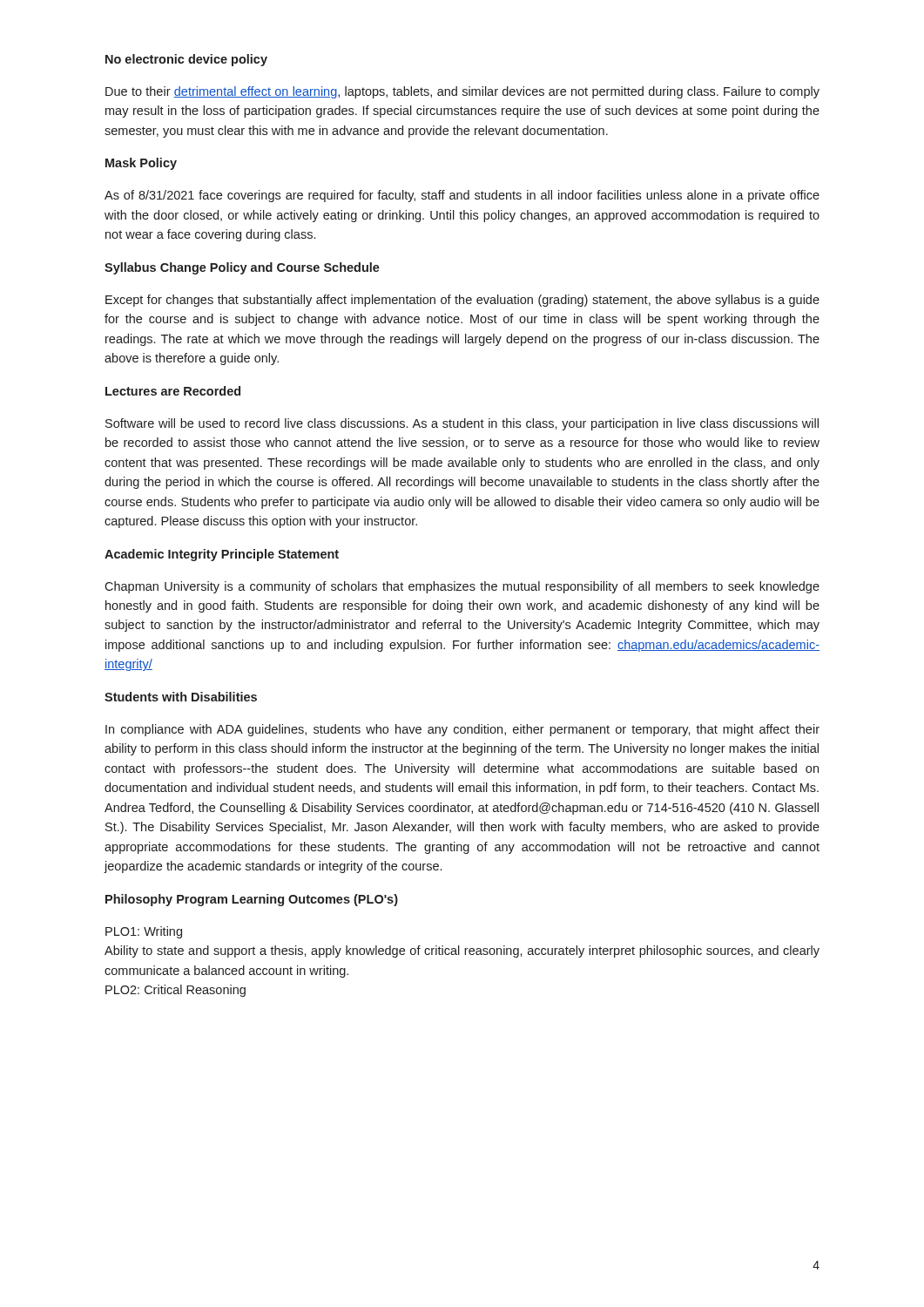The width and height of the screenshot is (924, 1307).
Task: Locate the block of text that opens with "Due to their"
Action: (462, 111)
